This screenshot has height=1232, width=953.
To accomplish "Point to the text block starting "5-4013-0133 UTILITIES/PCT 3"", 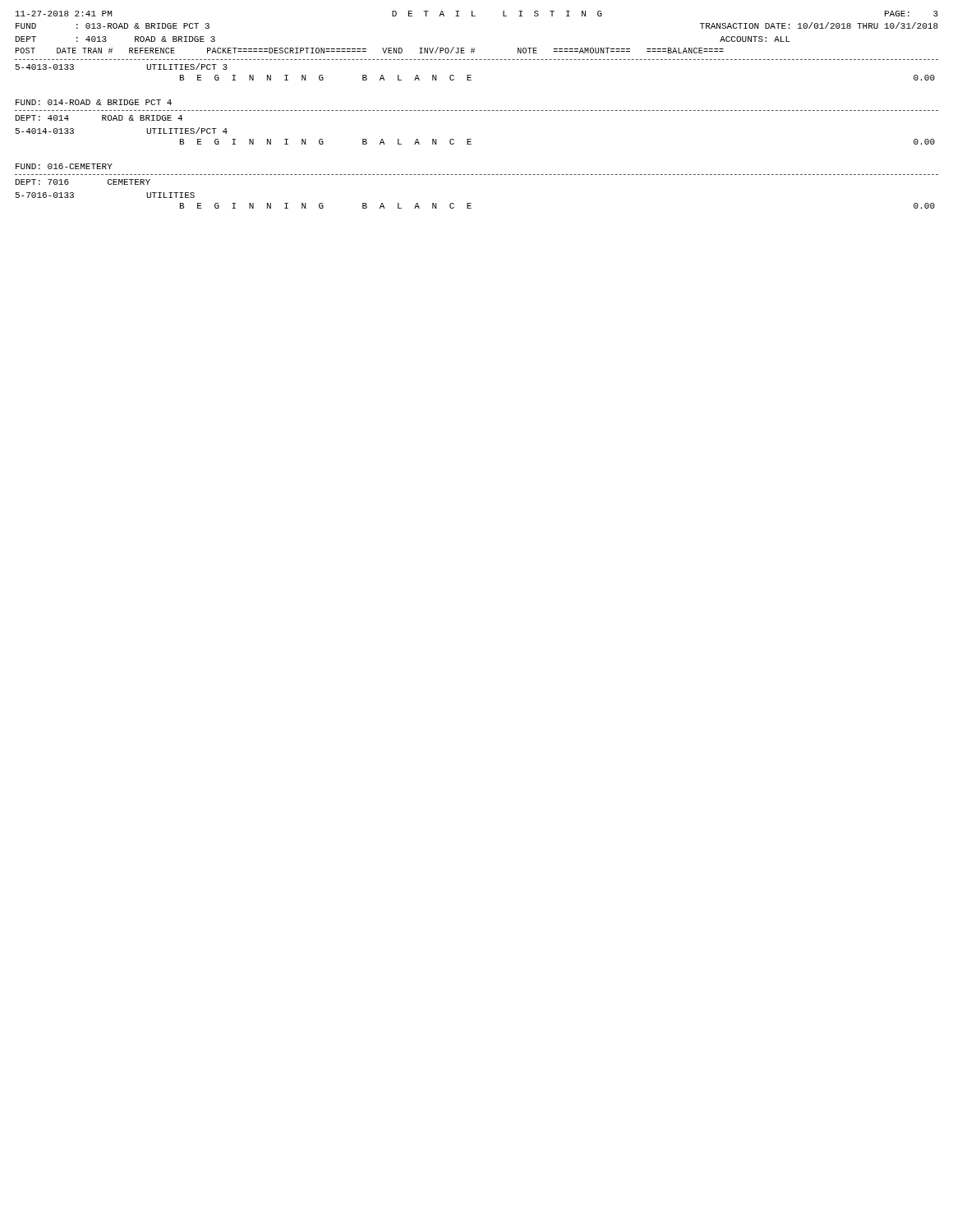I will [121, 68].
